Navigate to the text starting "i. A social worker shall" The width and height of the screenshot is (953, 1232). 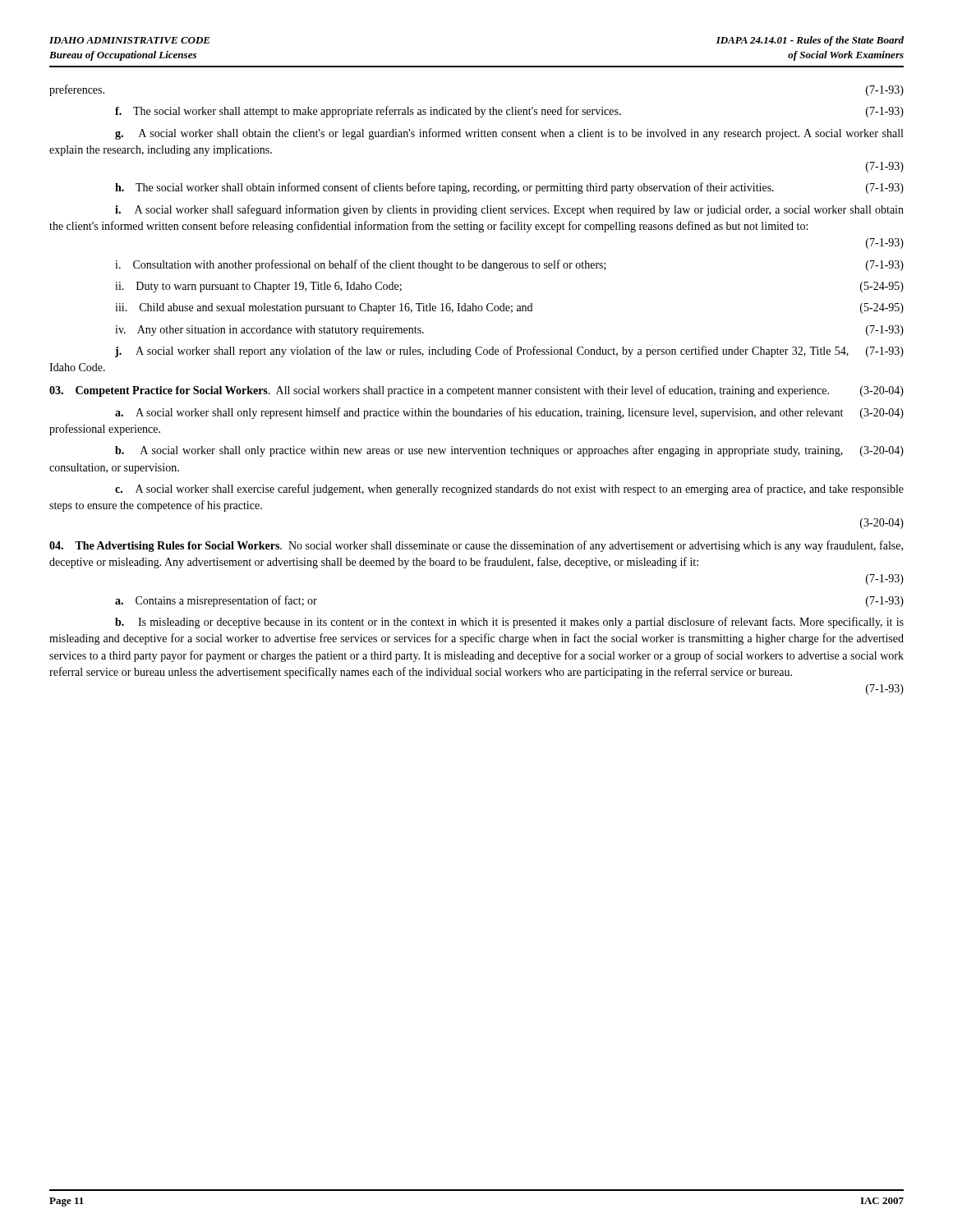tap(476, 228)
